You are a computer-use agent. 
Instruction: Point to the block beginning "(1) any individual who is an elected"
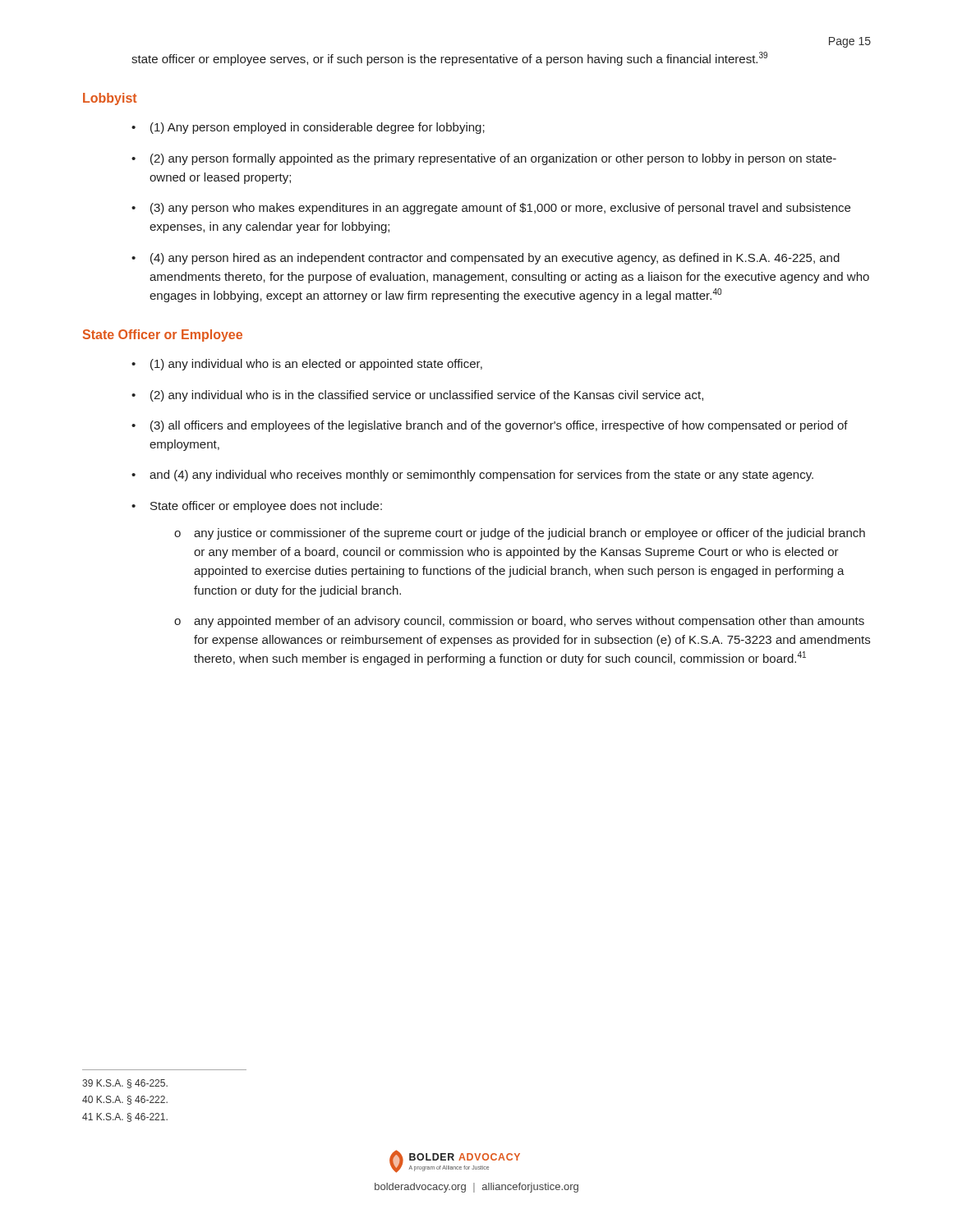[x=316, y=364]
